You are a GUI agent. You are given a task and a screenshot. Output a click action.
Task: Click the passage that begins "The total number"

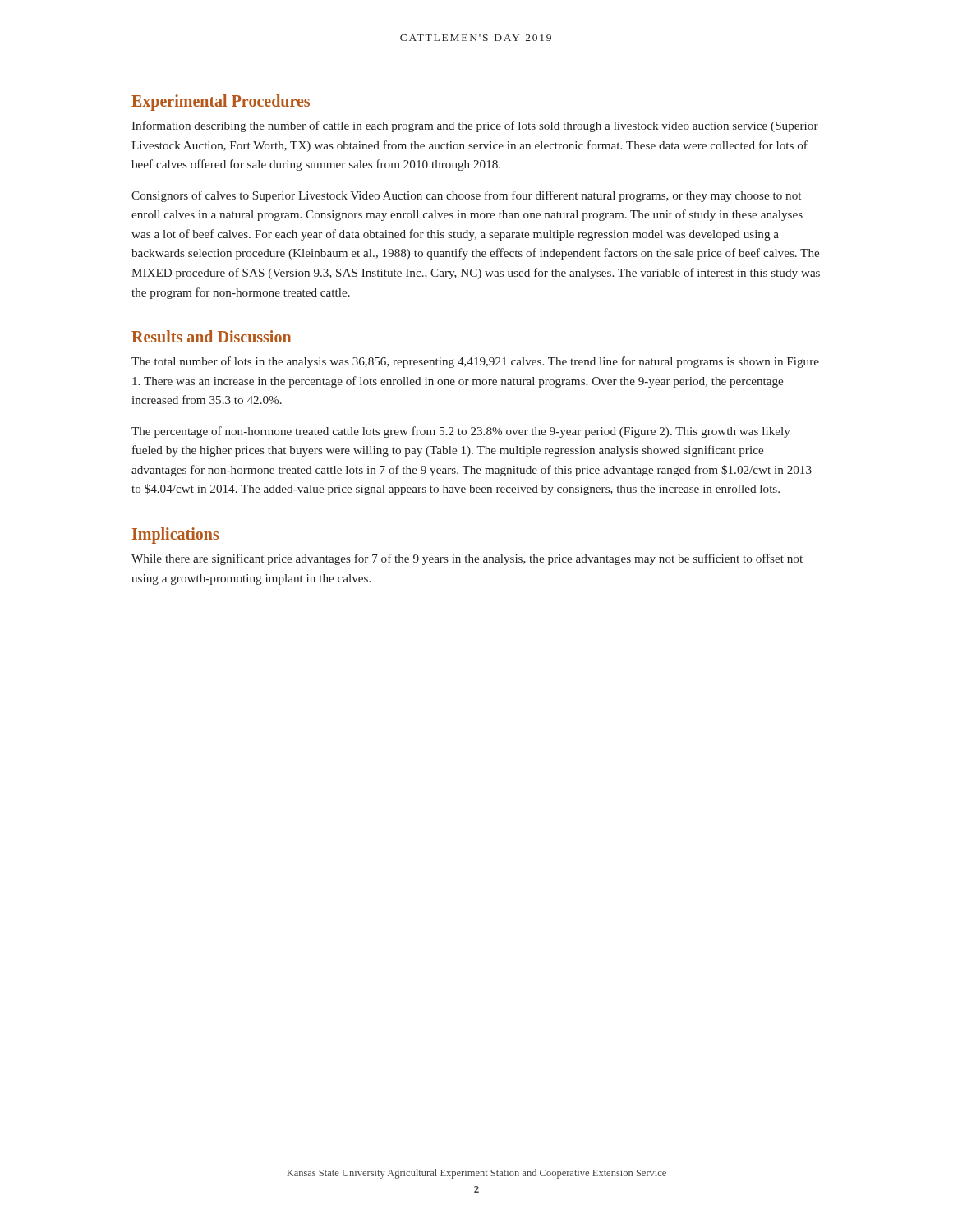coord(475,380)
